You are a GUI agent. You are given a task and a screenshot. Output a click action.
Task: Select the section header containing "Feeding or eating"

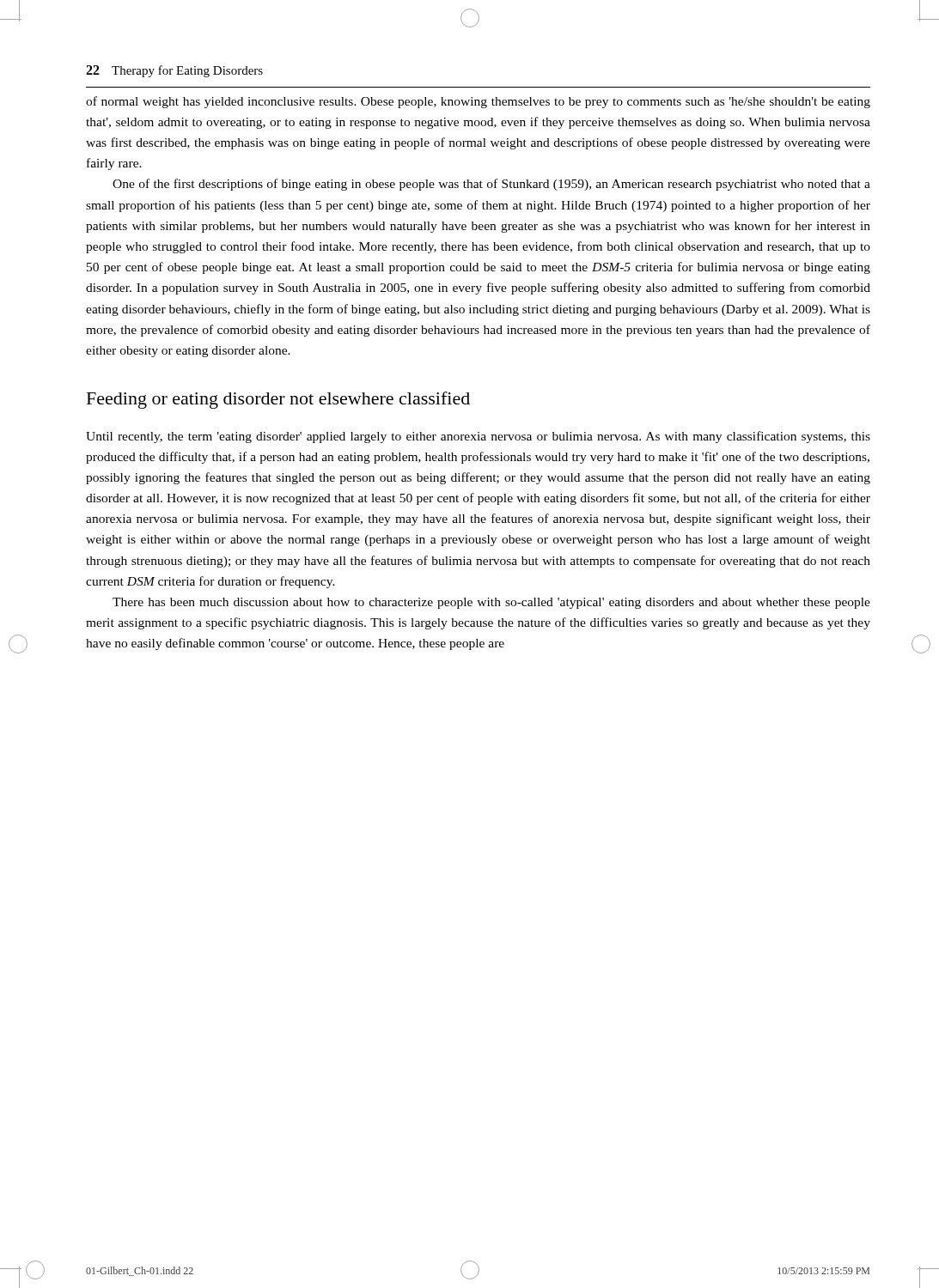(x=278, y=398)
